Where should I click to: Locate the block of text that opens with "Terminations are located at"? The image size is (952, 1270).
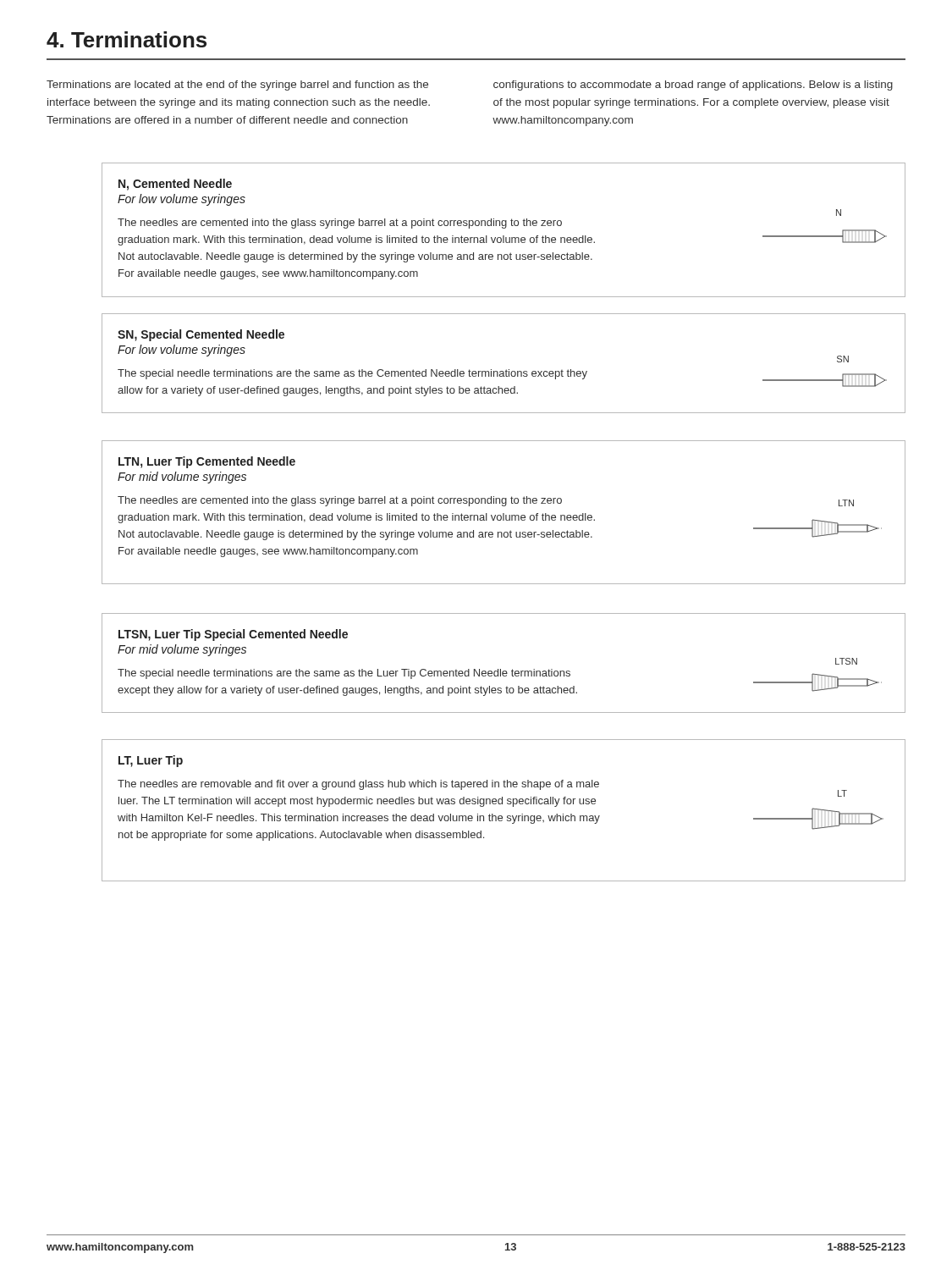coord(233,85)
